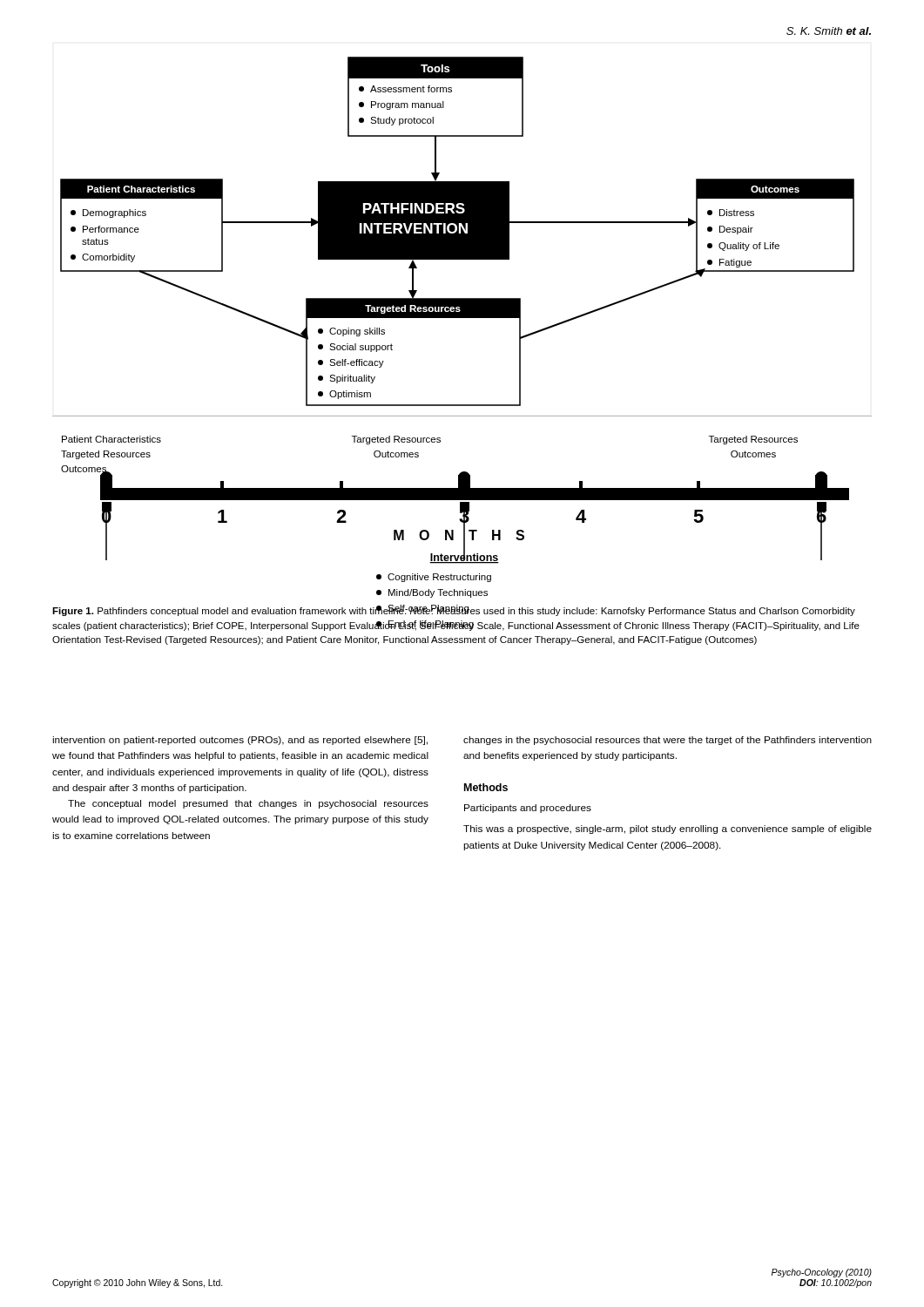
Task: Select the element starting "Participants and procedures"
Action: coord(527,808)
